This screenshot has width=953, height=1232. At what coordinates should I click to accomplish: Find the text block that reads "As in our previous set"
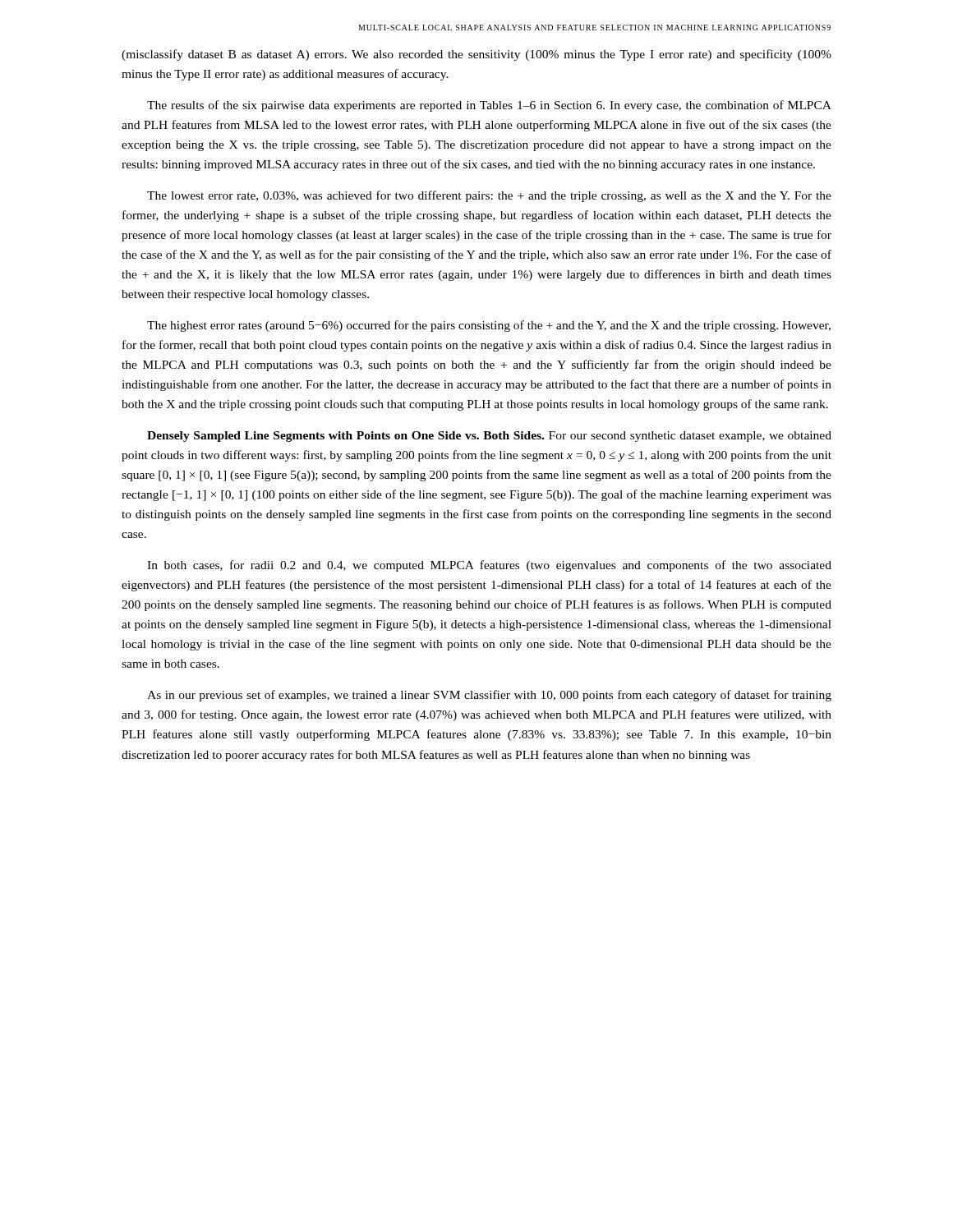point(476,725)
